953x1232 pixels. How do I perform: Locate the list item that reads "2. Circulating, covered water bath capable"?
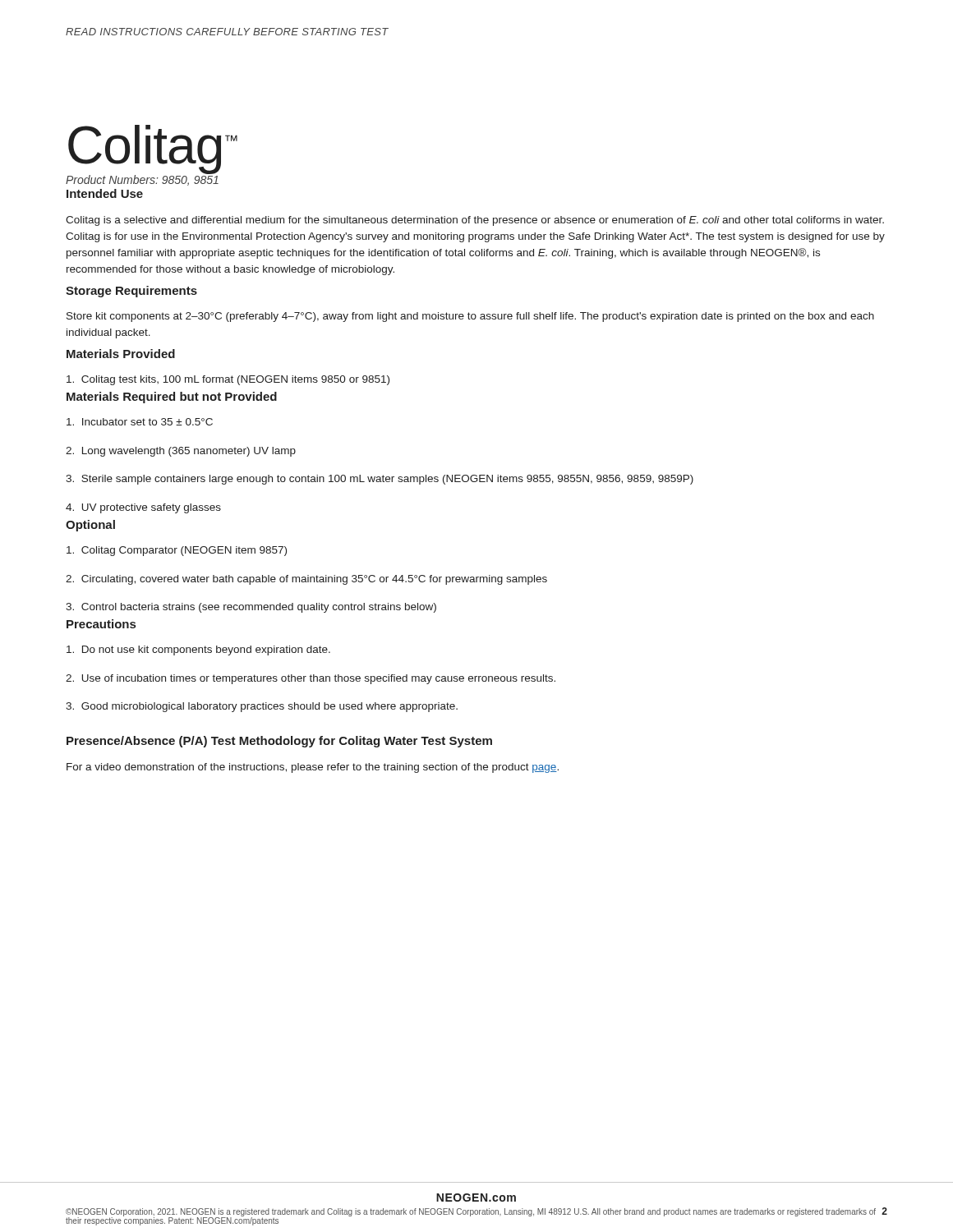pyautogui.click(x=476, y=579)
